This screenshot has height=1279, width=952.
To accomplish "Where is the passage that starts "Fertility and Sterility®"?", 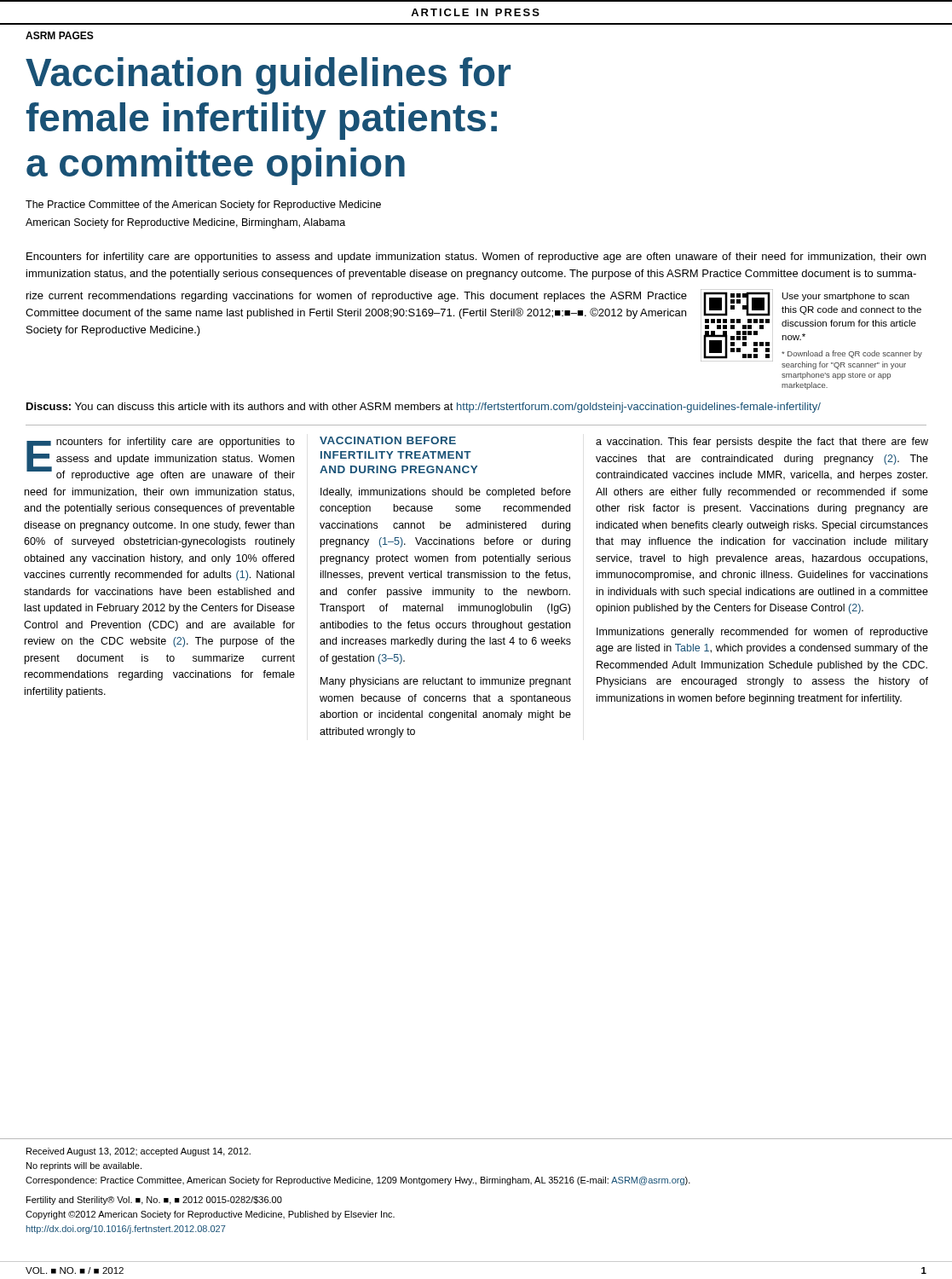I will coord(210,1214).
